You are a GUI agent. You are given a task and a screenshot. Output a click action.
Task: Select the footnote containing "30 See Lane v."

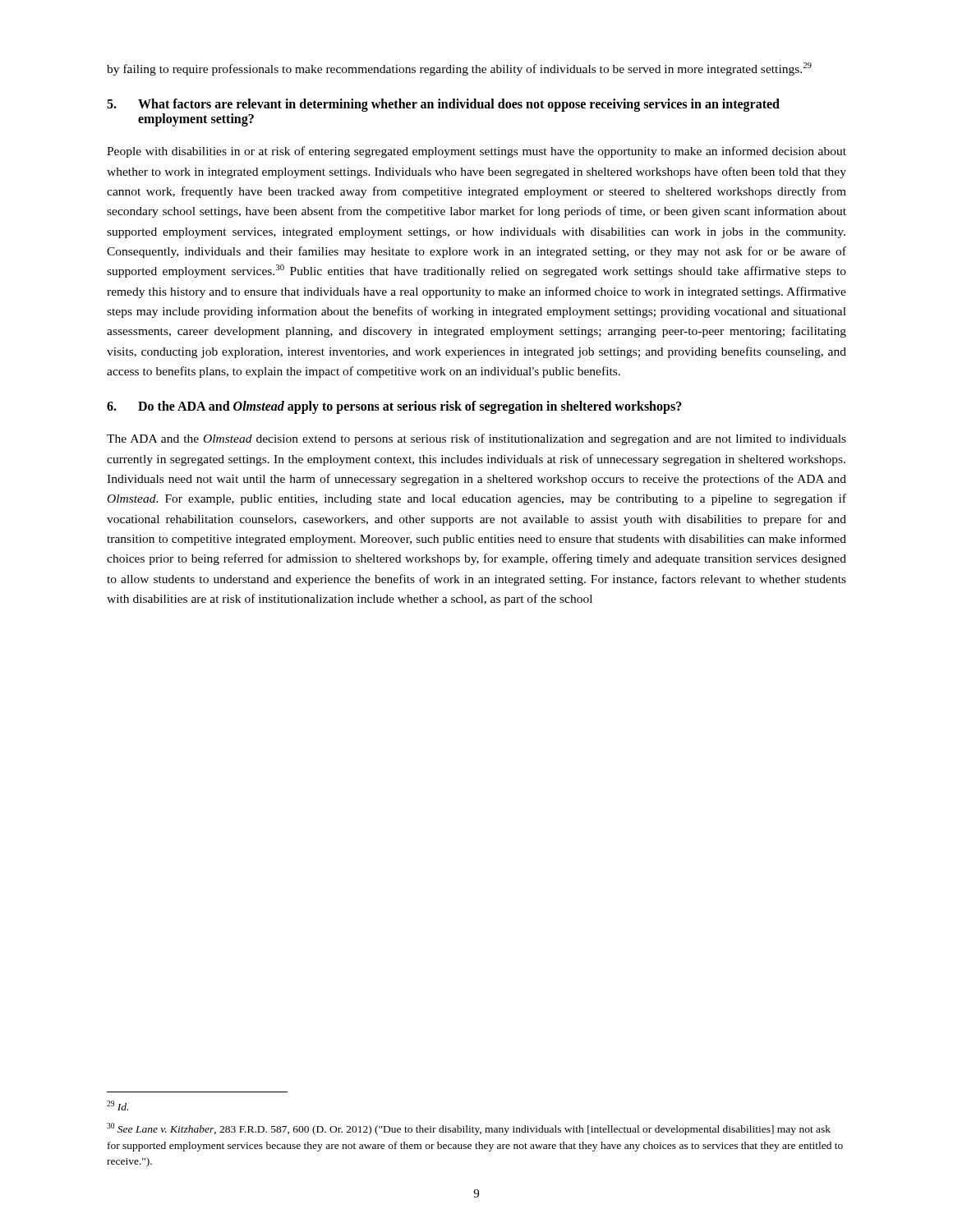tap(475, 1145)
